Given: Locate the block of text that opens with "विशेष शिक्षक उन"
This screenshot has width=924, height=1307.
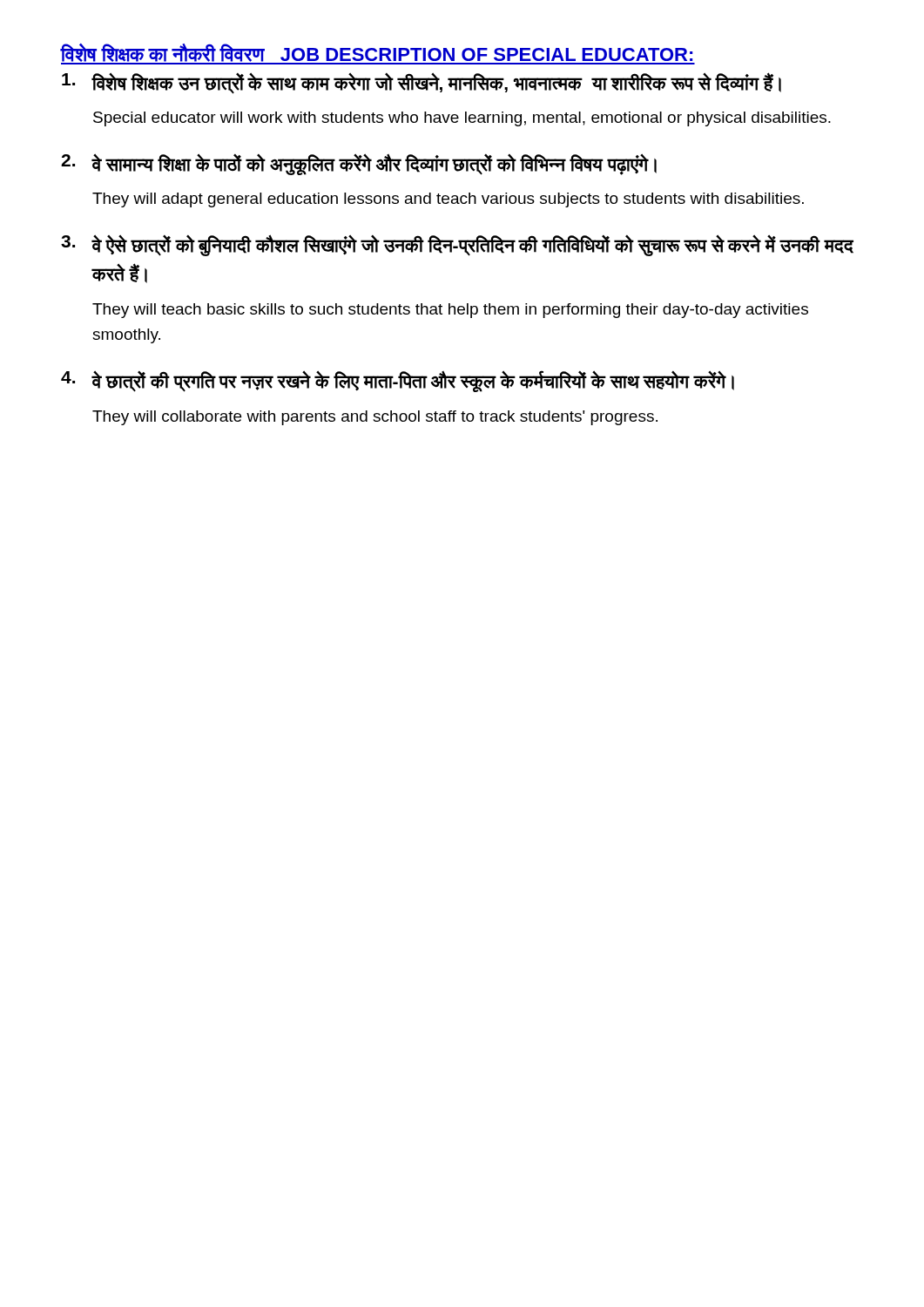Looking at the screenshot, I should point(446,100).
